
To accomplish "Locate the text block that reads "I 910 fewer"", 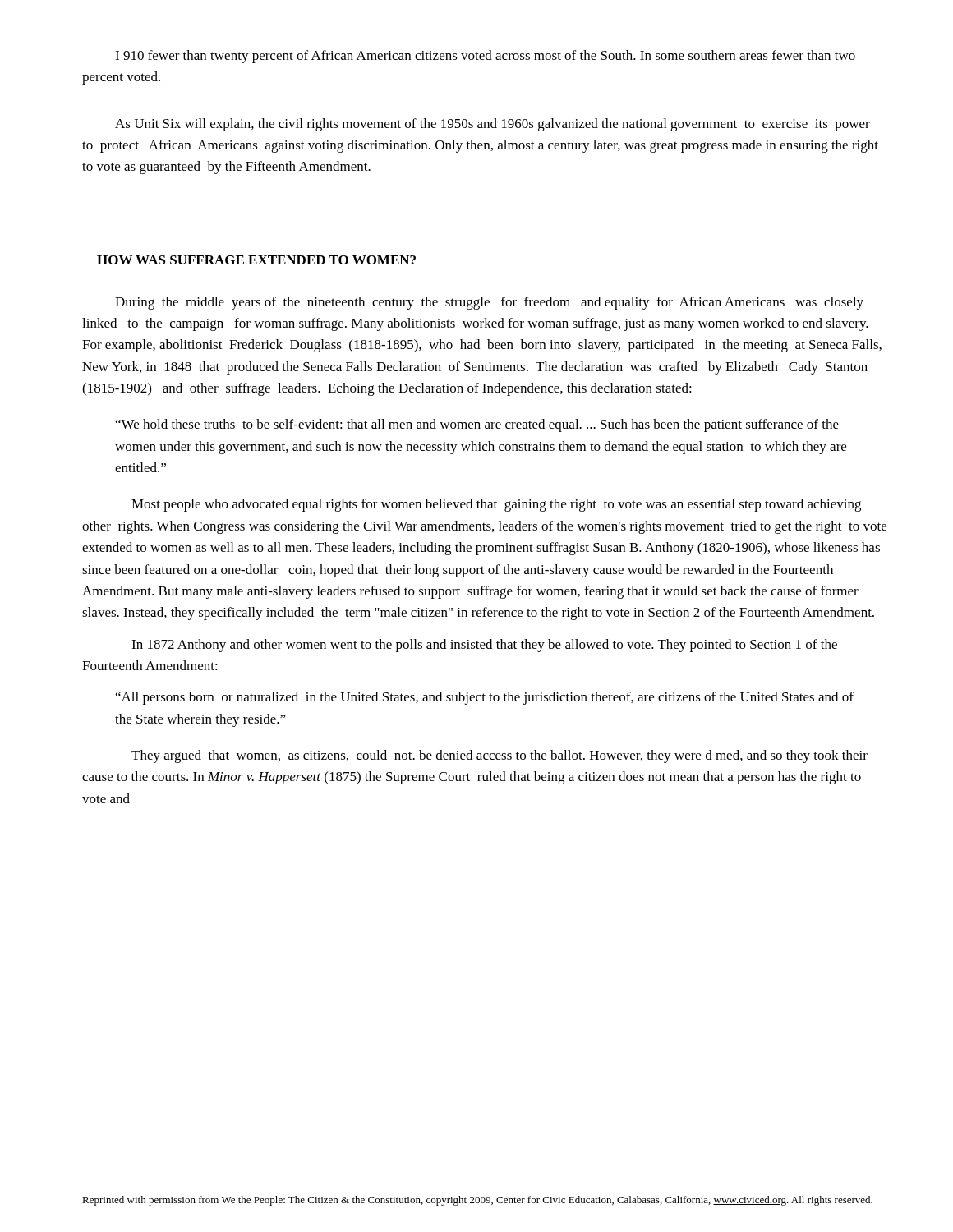I will (x=485, y=67).
